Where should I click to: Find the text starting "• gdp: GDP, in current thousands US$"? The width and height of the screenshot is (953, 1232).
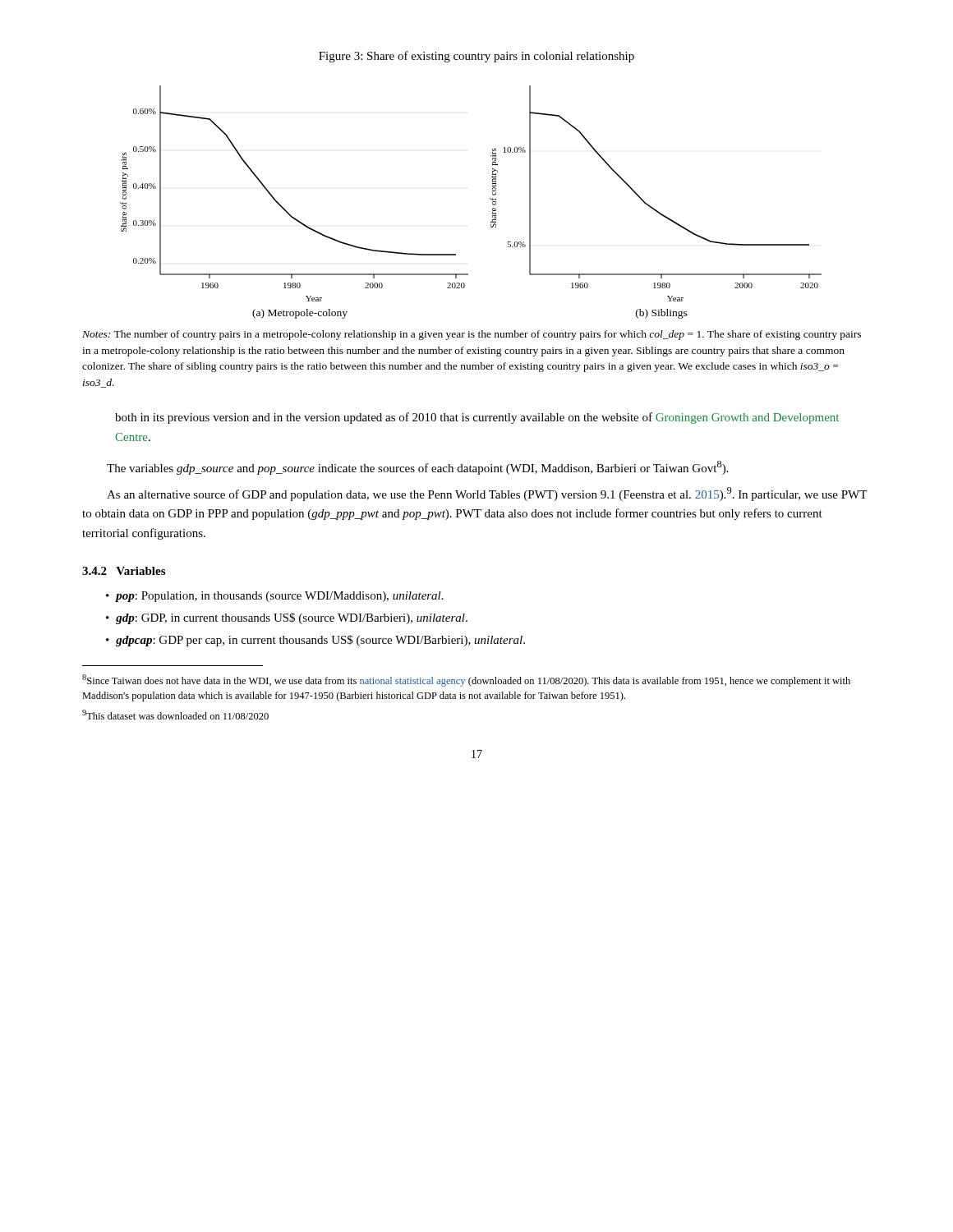coord(287,618)
